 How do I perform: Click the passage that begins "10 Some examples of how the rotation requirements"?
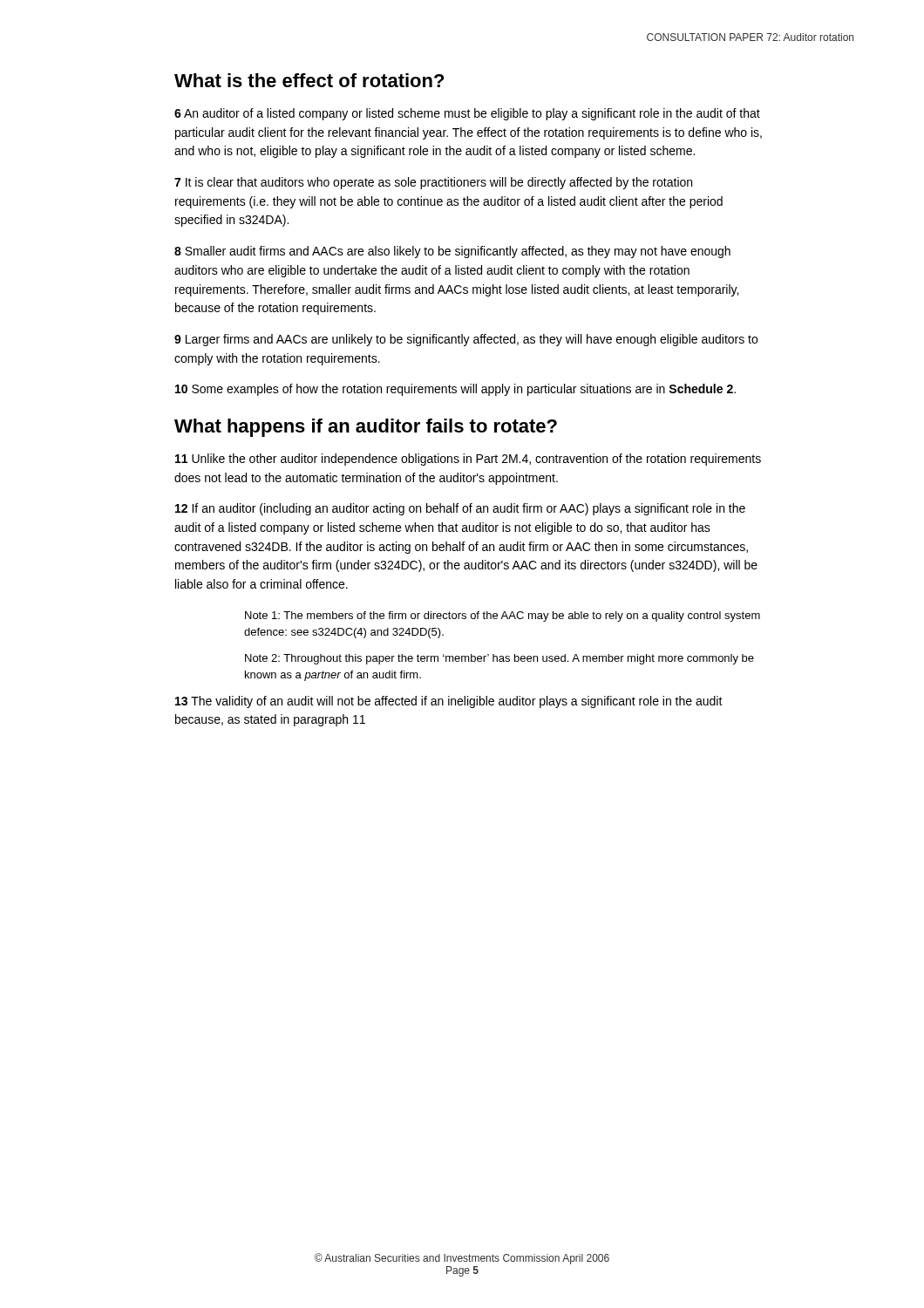456,389
